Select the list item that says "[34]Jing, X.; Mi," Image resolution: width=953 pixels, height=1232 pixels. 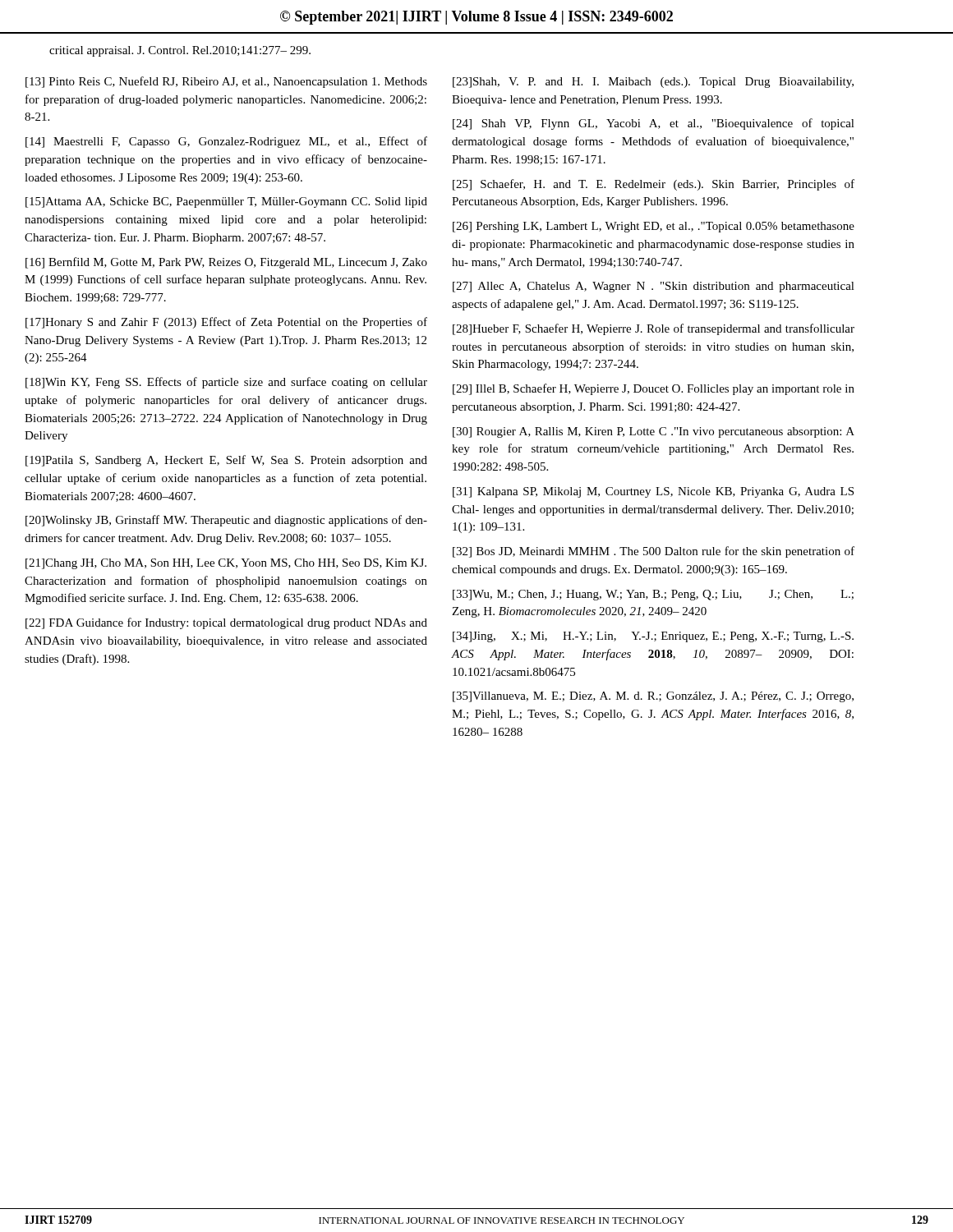tap(653, 654)
